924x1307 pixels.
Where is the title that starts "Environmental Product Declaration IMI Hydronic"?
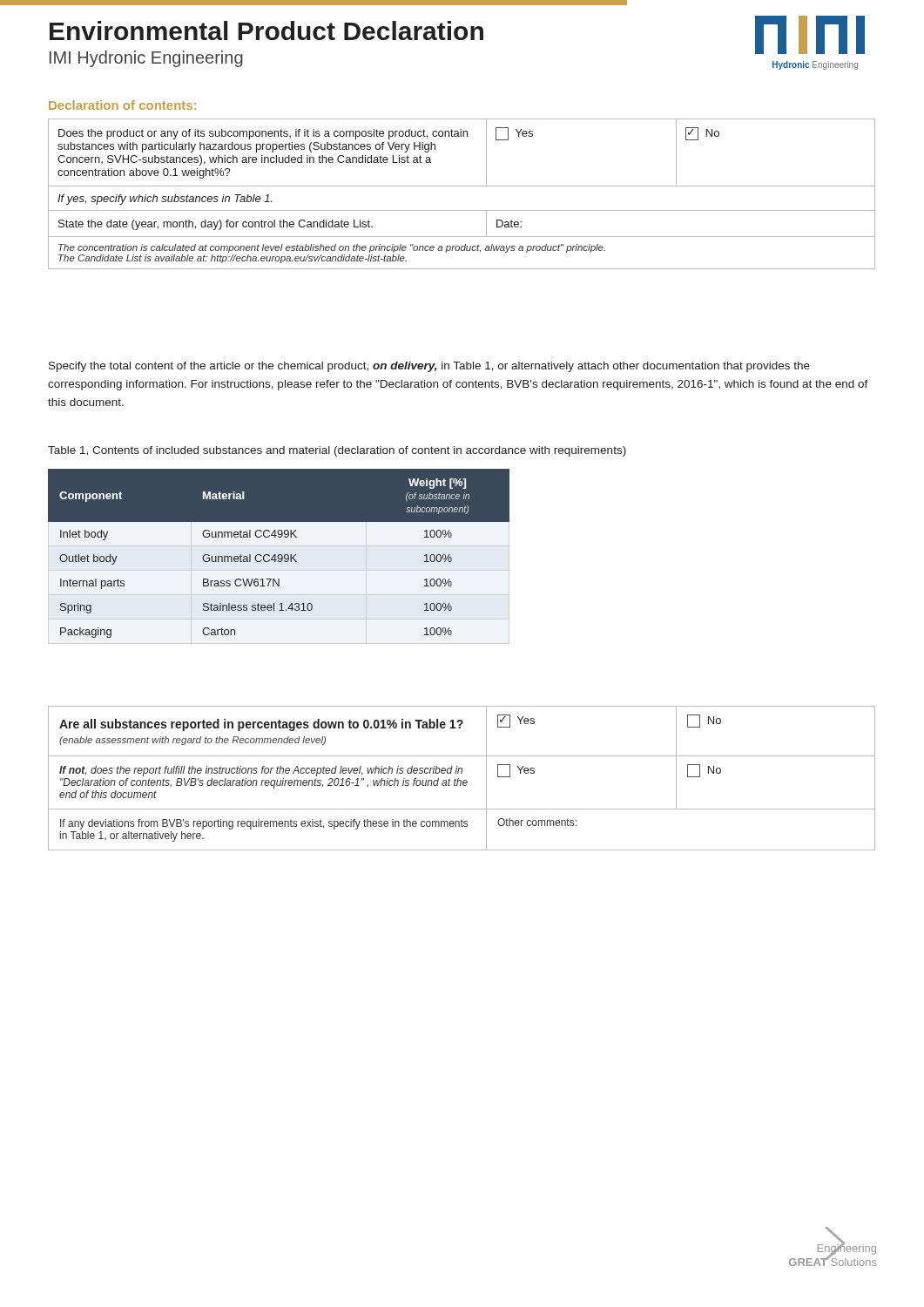tap(335, 42)
